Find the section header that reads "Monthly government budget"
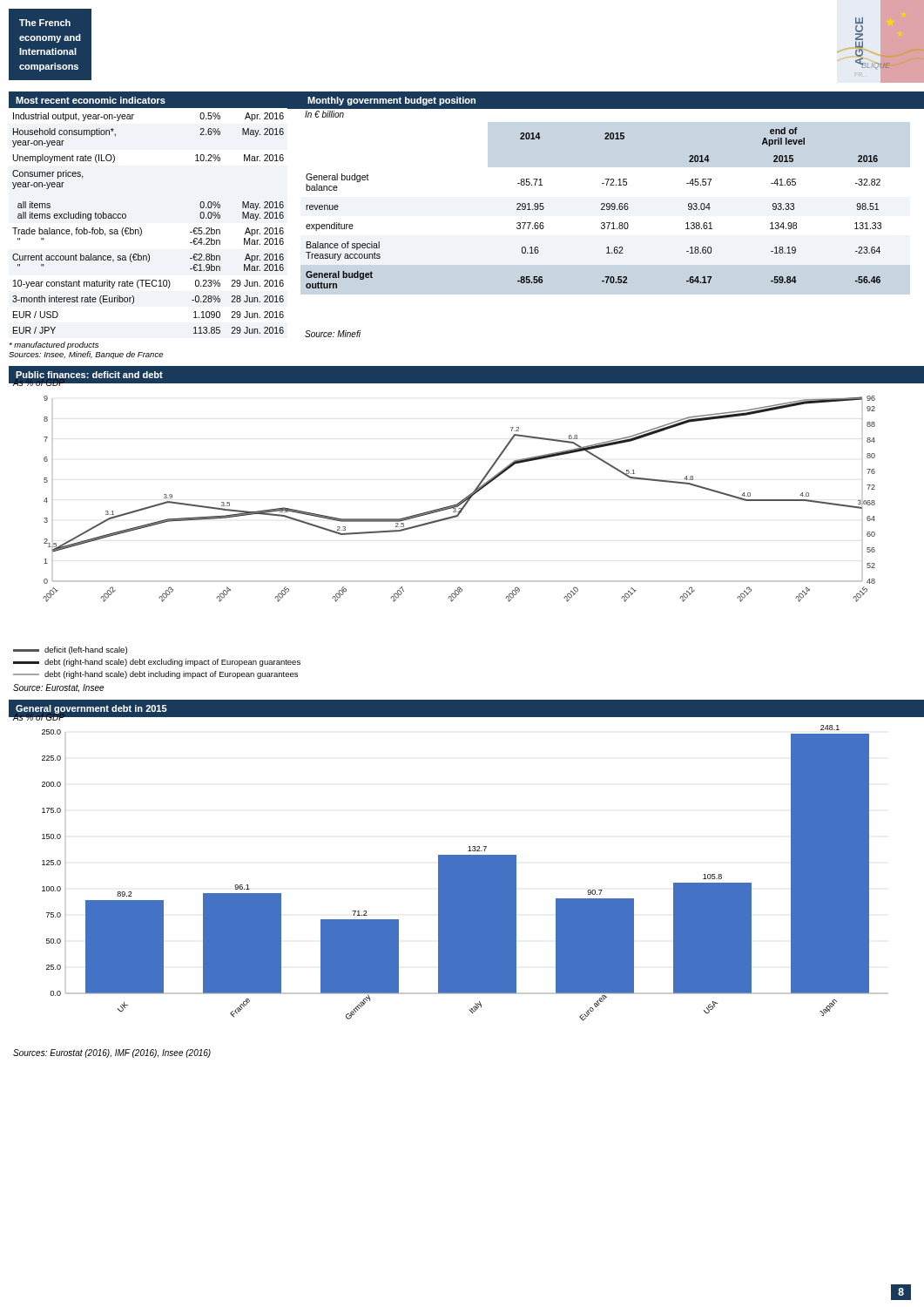Viewport: 924px width, 1307px height. pos(392,100)
